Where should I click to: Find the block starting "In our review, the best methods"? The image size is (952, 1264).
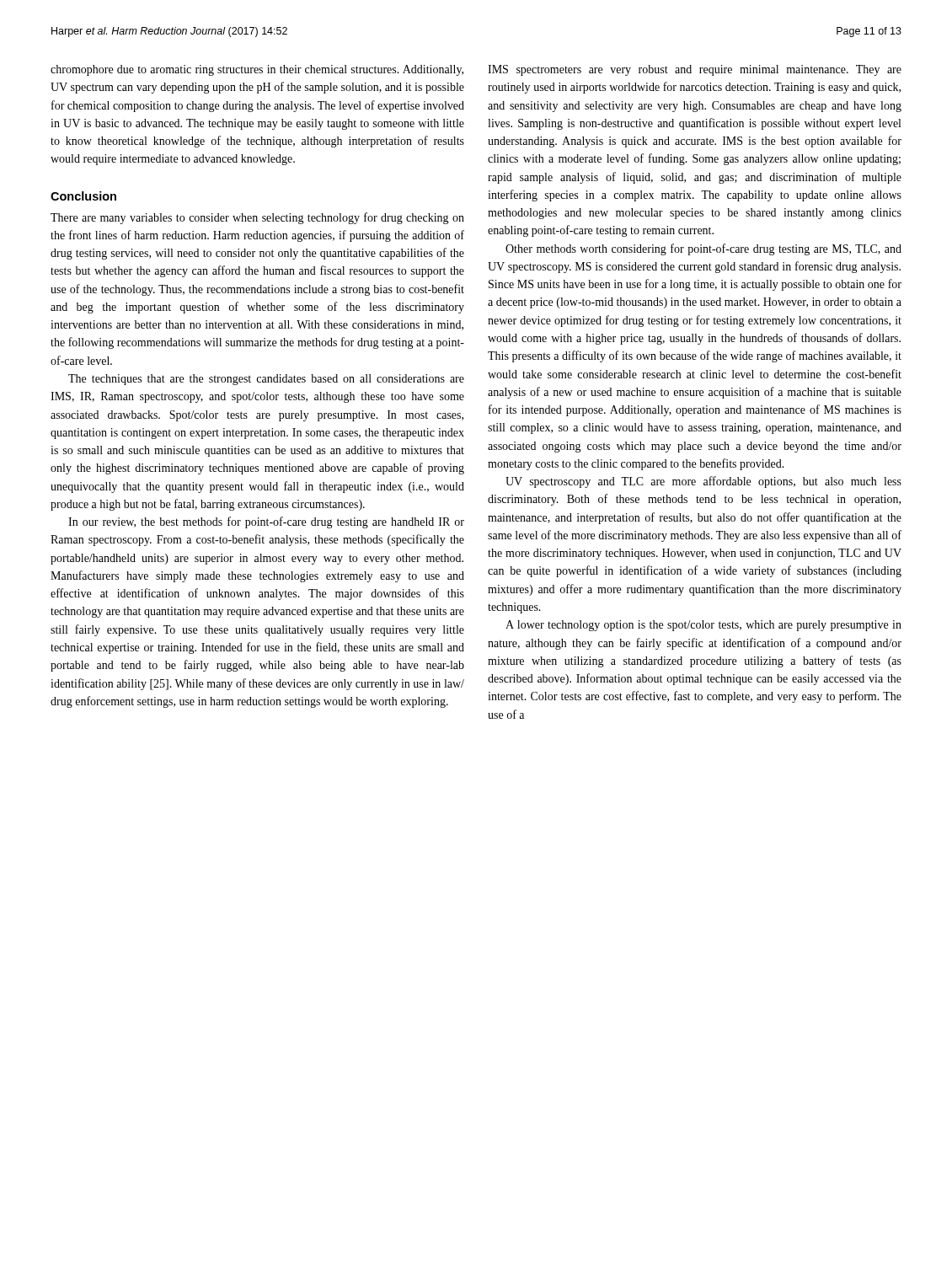[257, 612]
